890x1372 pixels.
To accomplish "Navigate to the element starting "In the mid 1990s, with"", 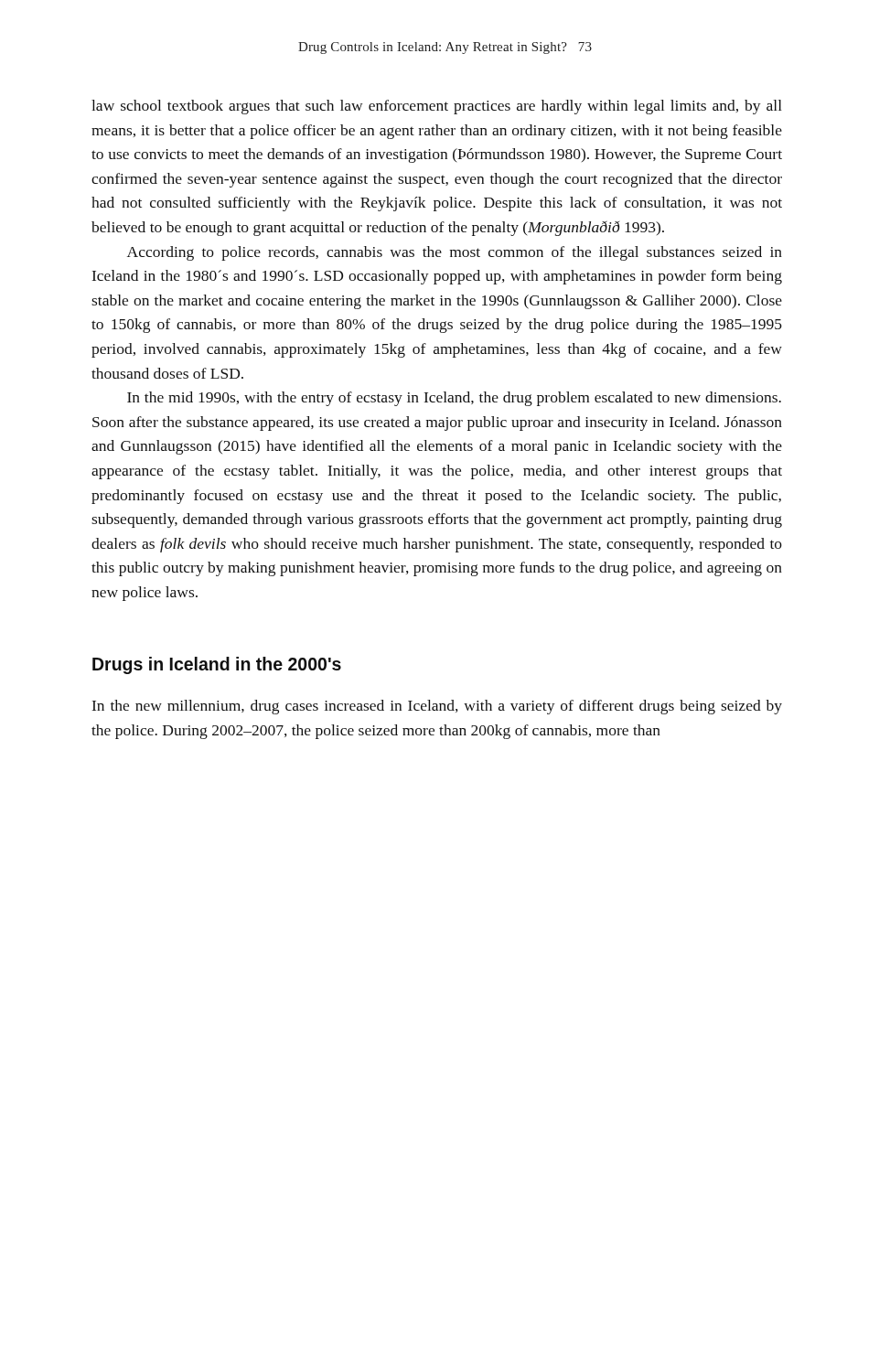I will coord(437,495).
